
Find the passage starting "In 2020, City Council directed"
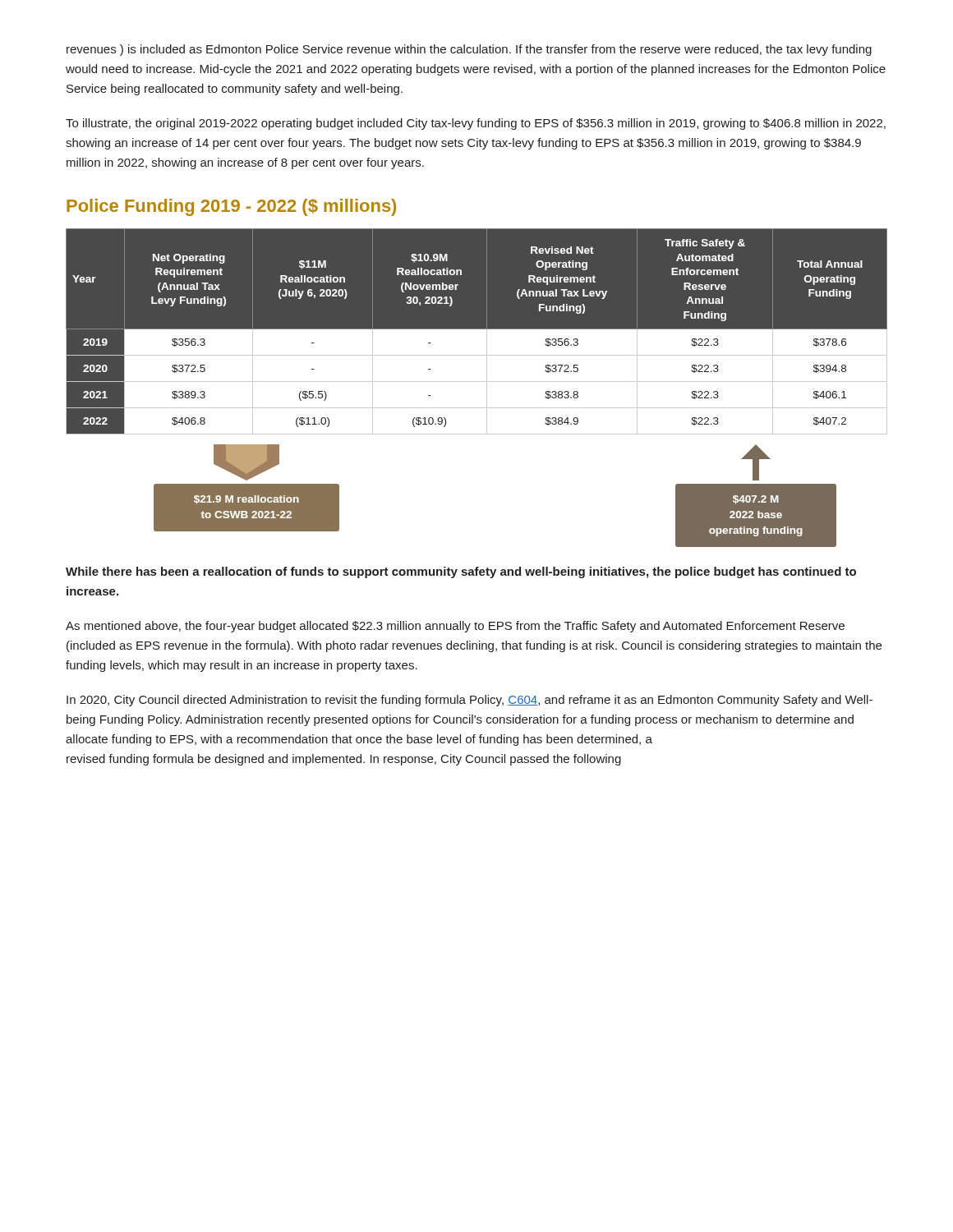(x=469, y=729)
